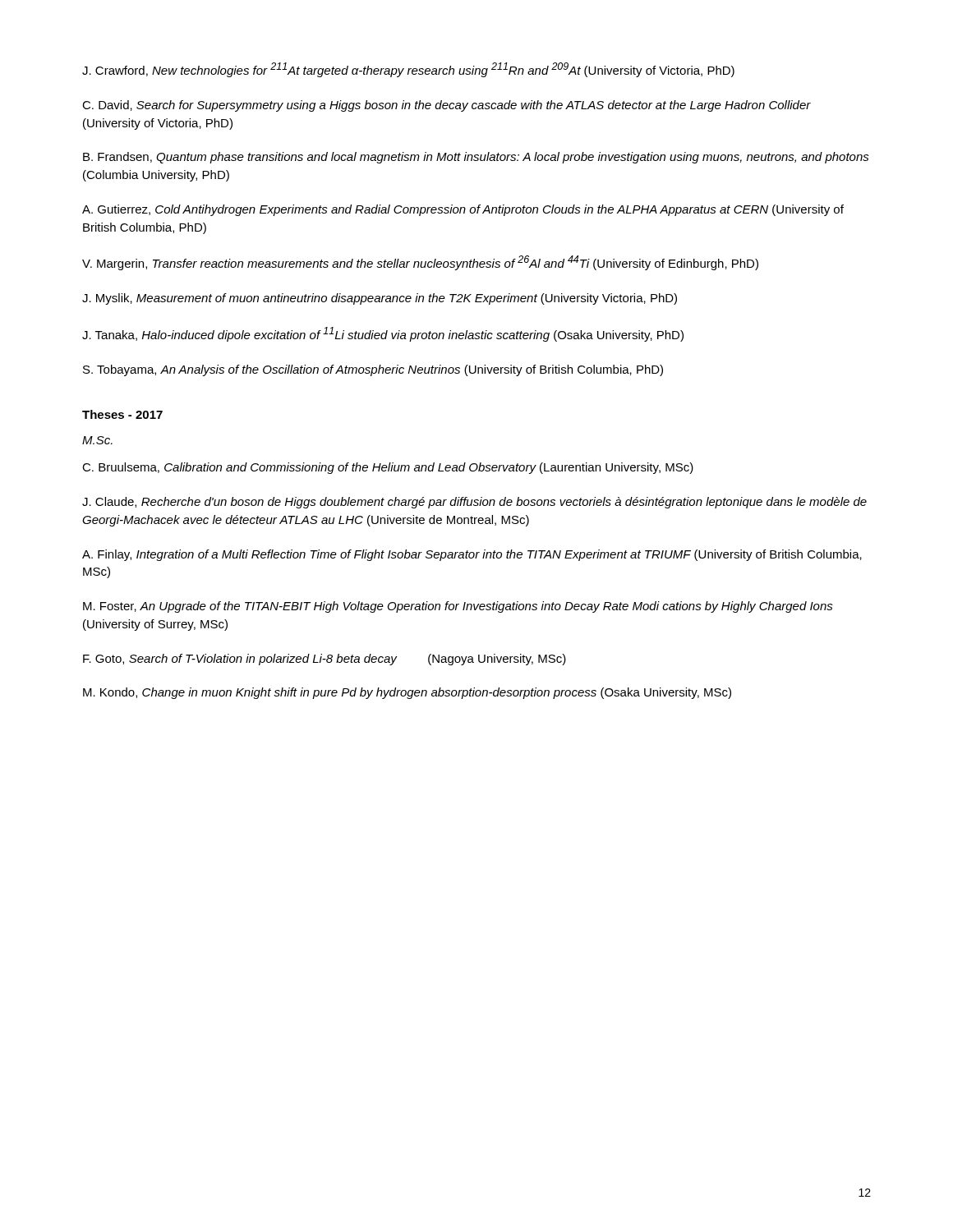This screenshot has width=953, height=1232.
Task: Click on the list item containing "J. Myslik, Measurement"
Action: (x=380, y=298)
